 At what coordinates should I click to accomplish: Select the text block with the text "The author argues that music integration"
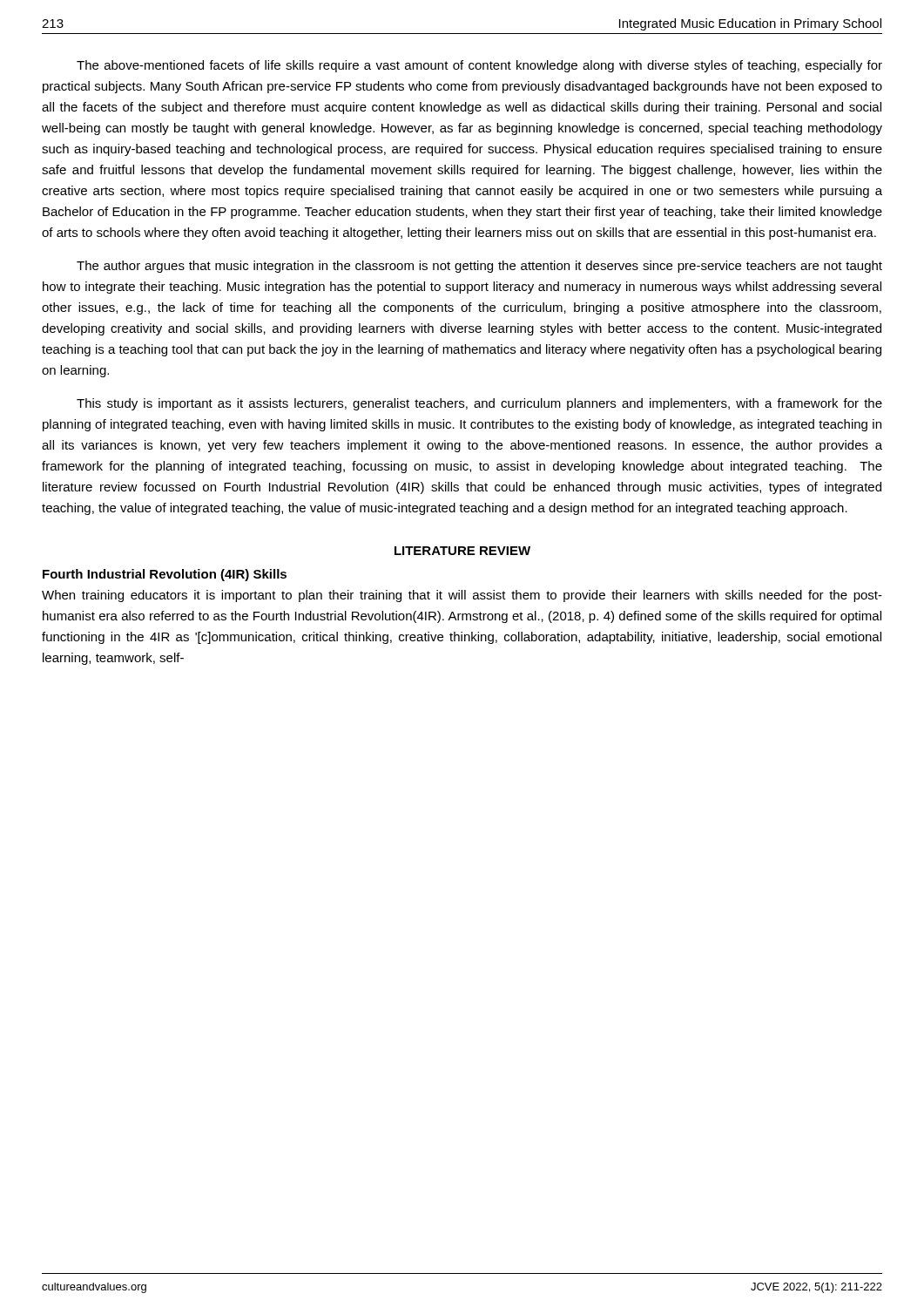[x=462, y=318]
